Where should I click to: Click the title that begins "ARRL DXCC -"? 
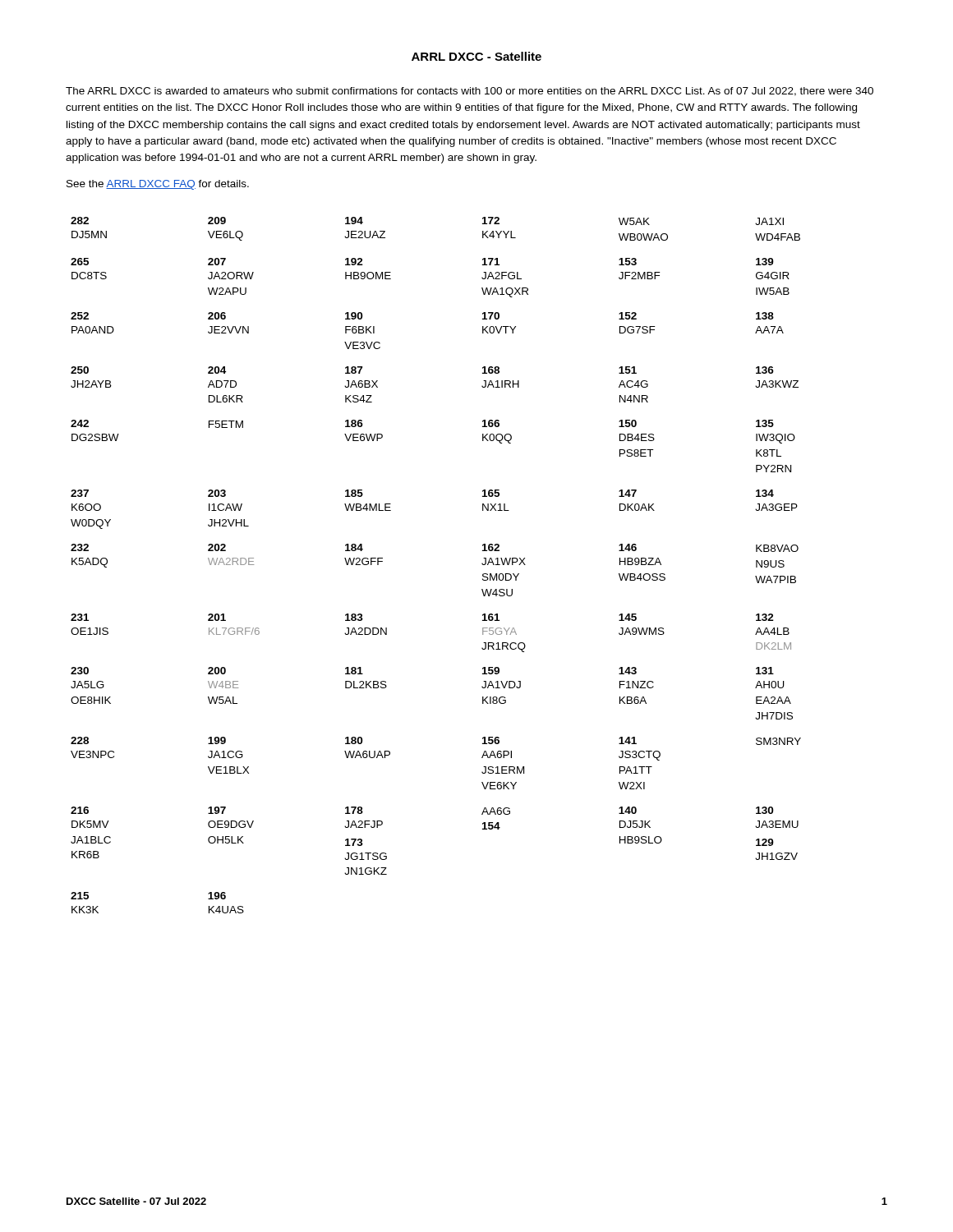pyautogui.click(x=476, y=56)
